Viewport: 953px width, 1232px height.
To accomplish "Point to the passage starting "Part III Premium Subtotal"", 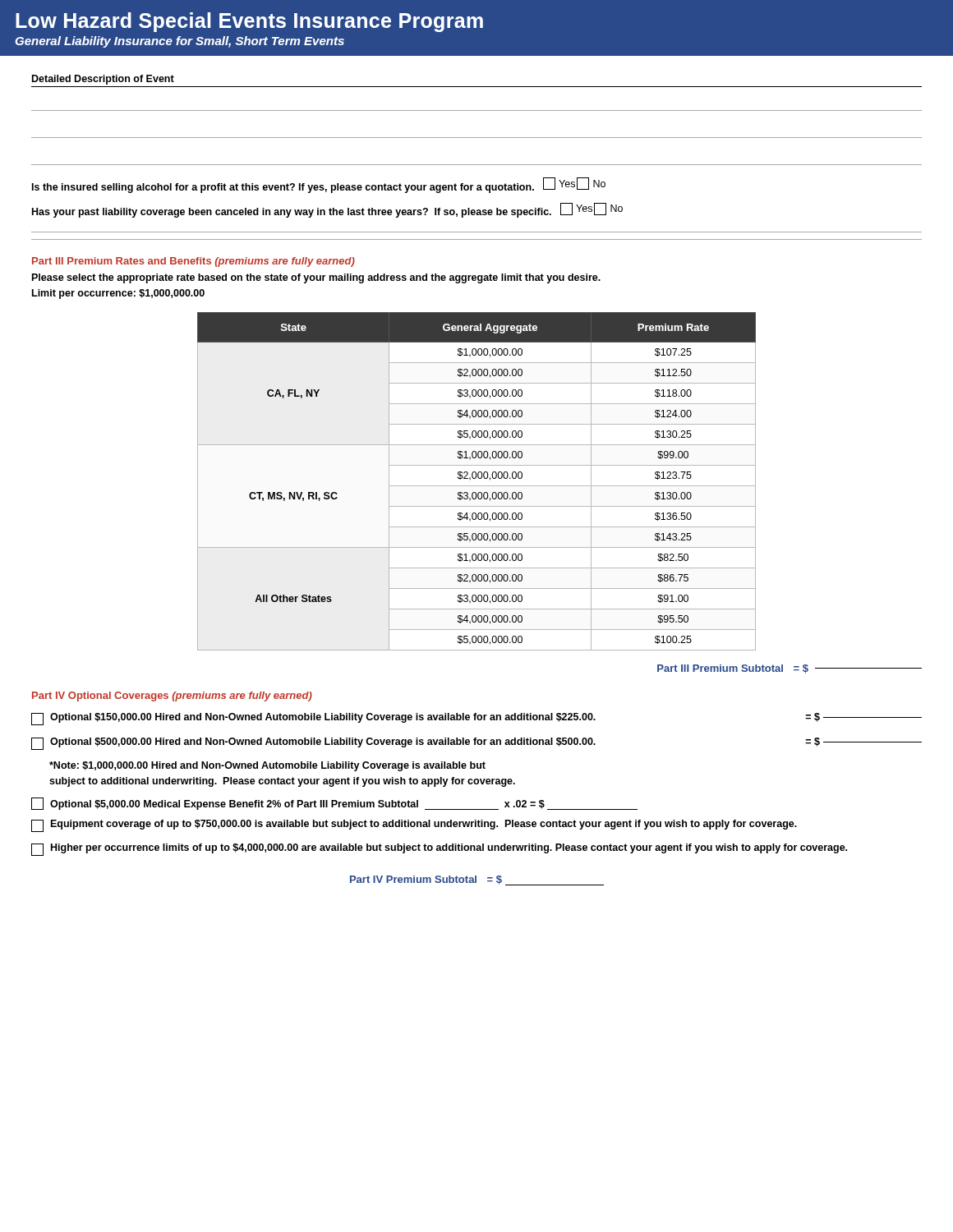I will click(x=789, y=668).
